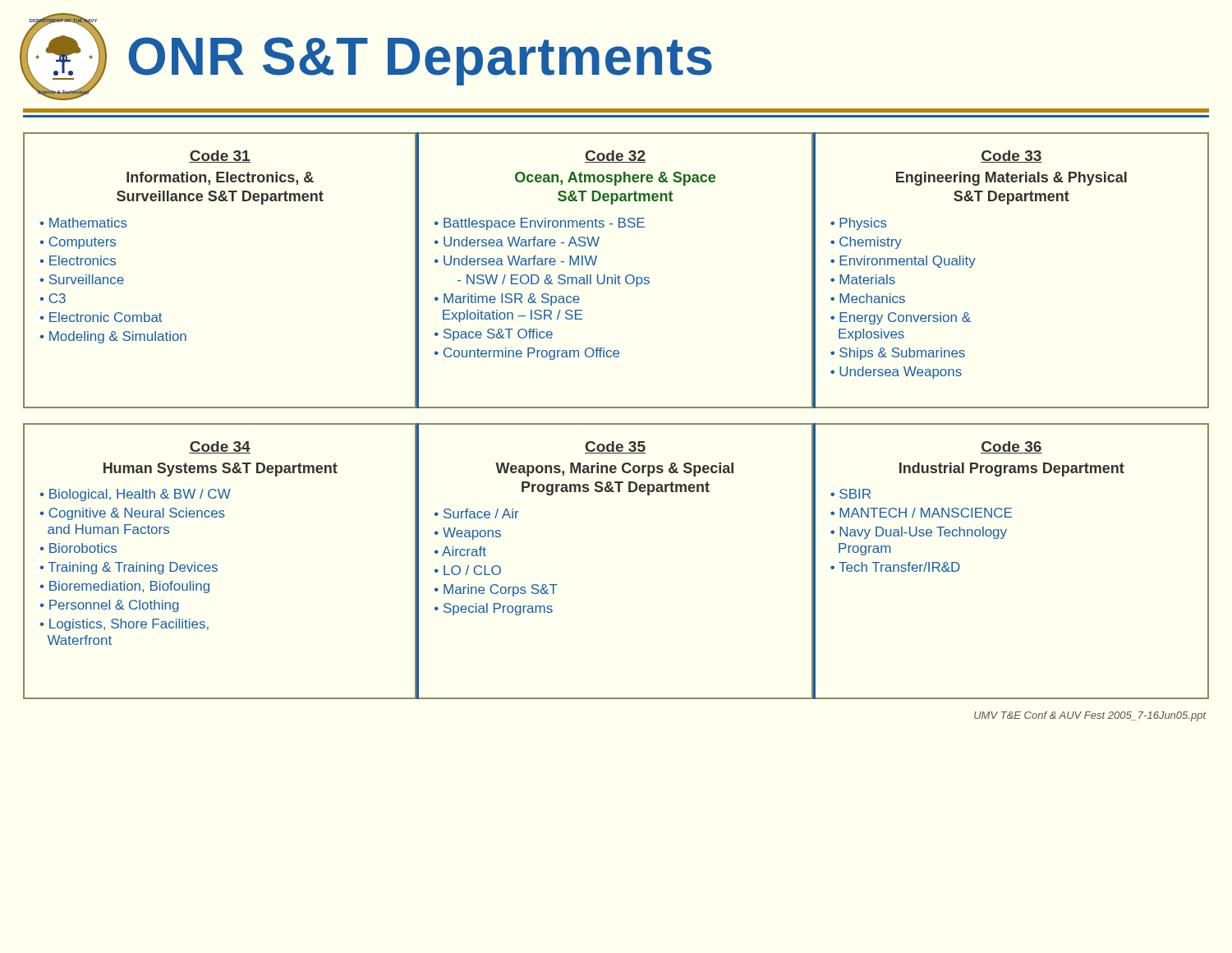
Task: Navigate to the block starting "Code 33 Engineering Materials & PhysicalS&T Department"
Action: coord(1011,157)
